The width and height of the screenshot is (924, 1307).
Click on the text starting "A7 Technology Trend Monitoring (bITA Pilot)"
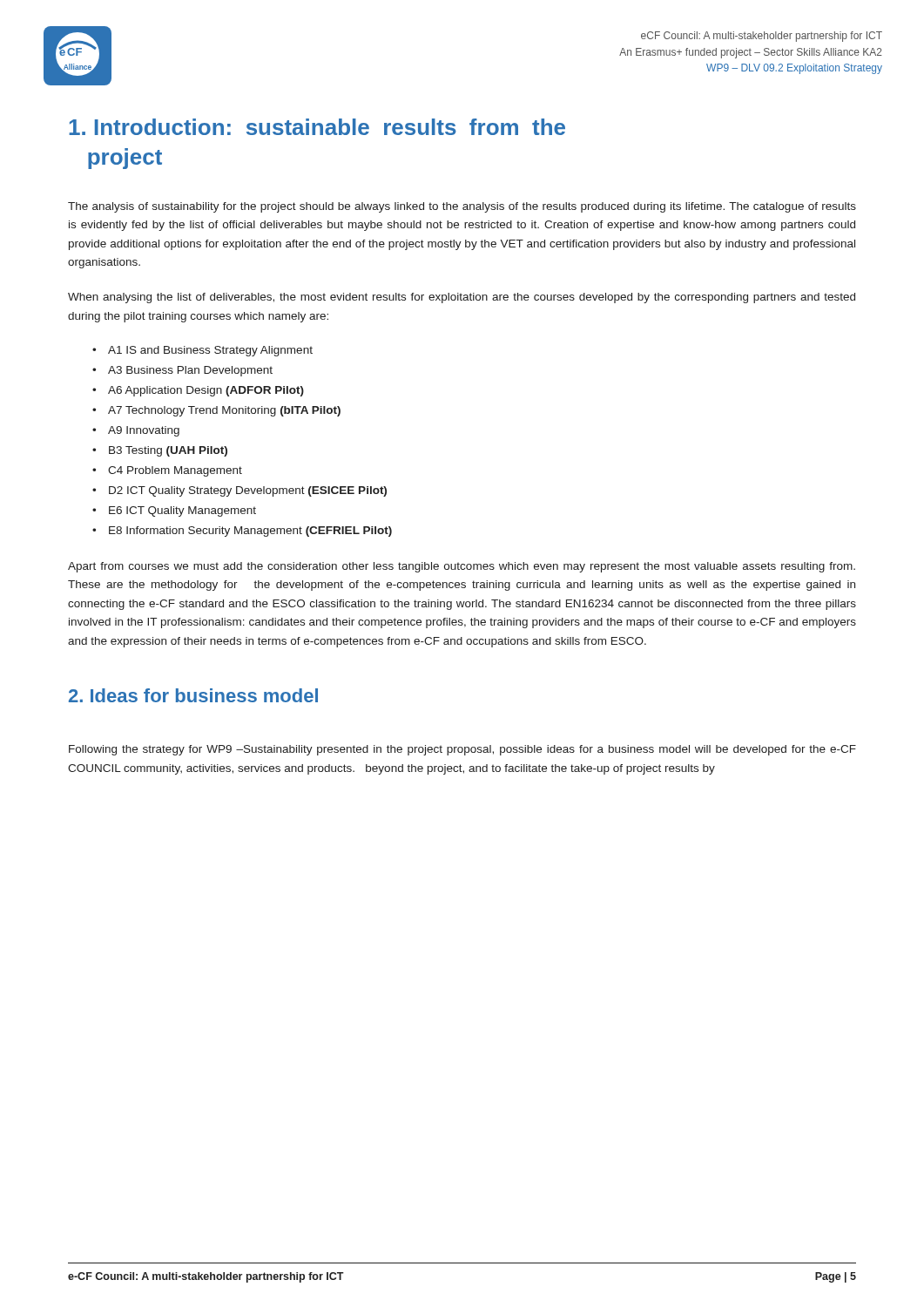point(225,410)
